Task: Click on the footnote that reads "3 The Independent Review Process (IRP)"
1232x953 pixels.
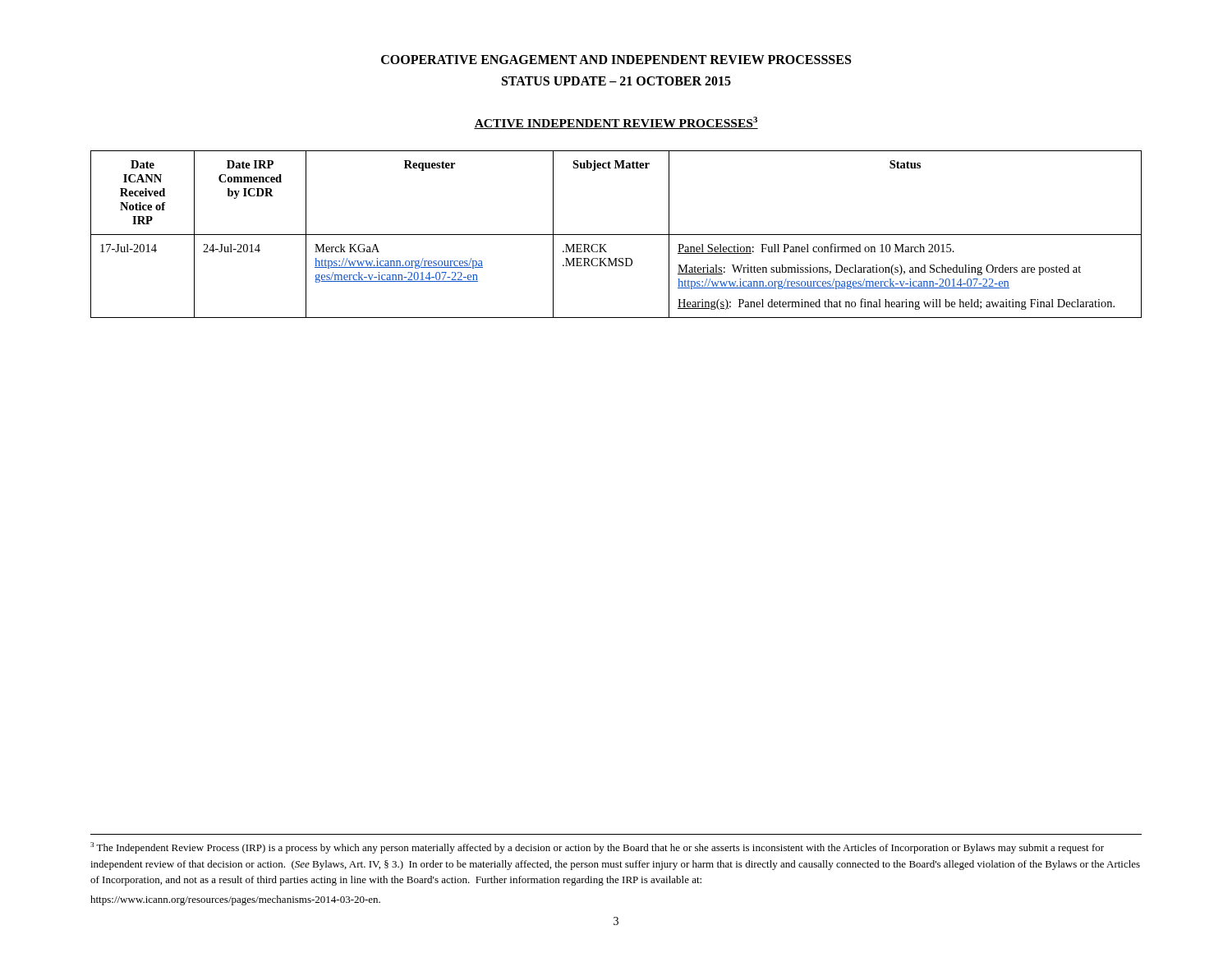Action: click(x=616, y=873)
